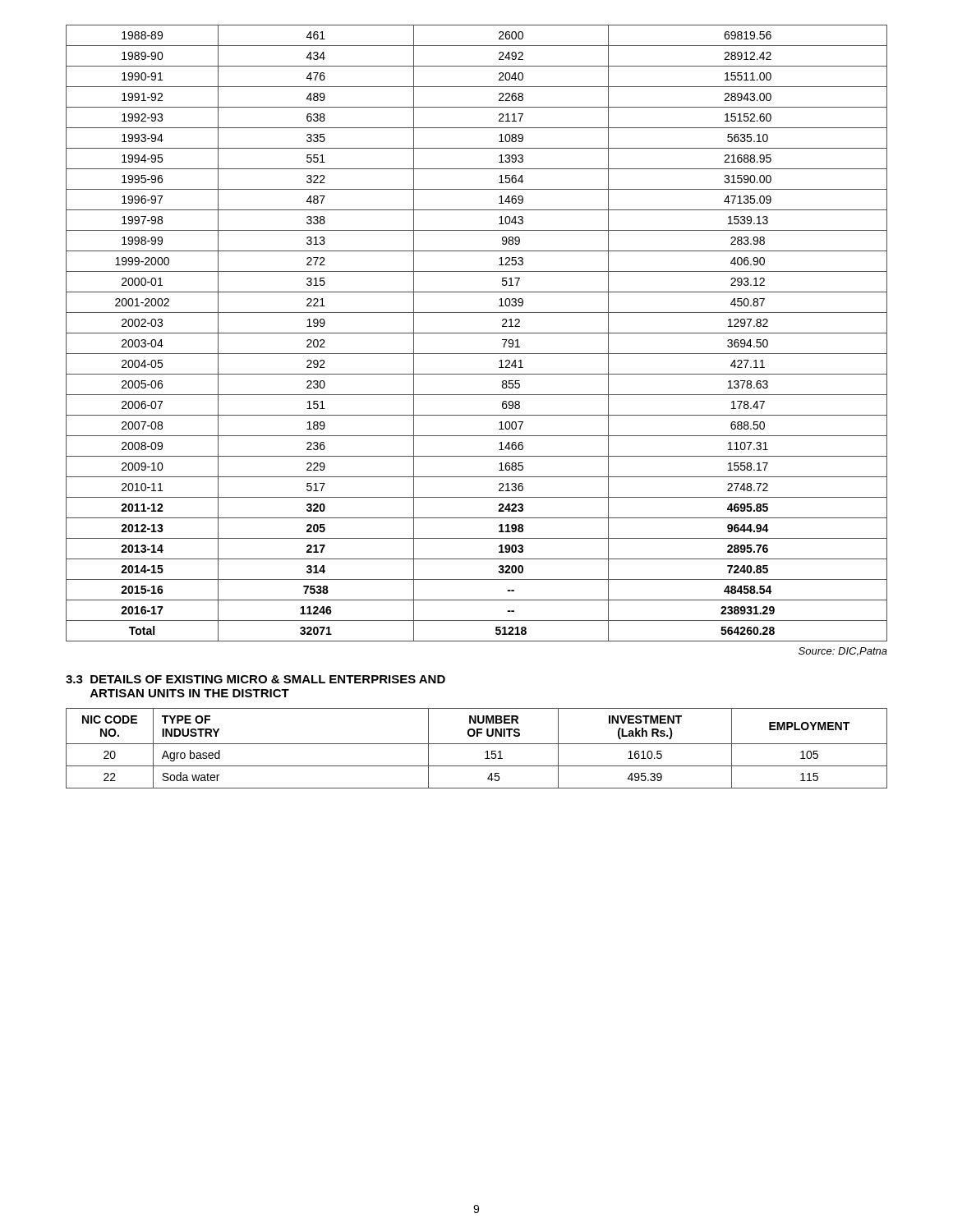Select the table that reads "427.11"
The height and width of the screenshot is (1232, 953).
[x=476, y=333]
